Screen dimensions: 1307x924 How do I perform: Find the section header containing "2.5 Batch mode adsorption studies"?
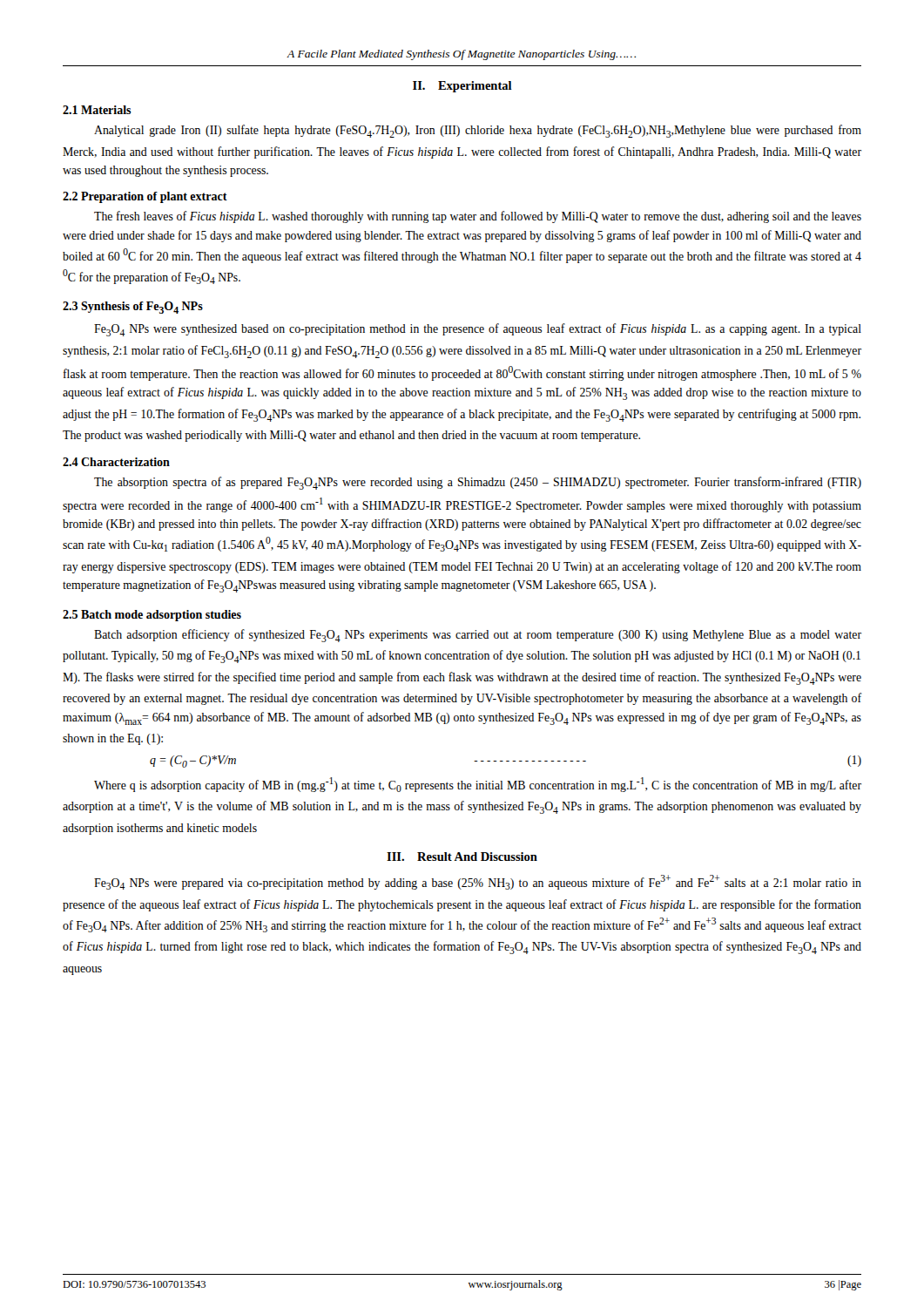tap(152, 614)
